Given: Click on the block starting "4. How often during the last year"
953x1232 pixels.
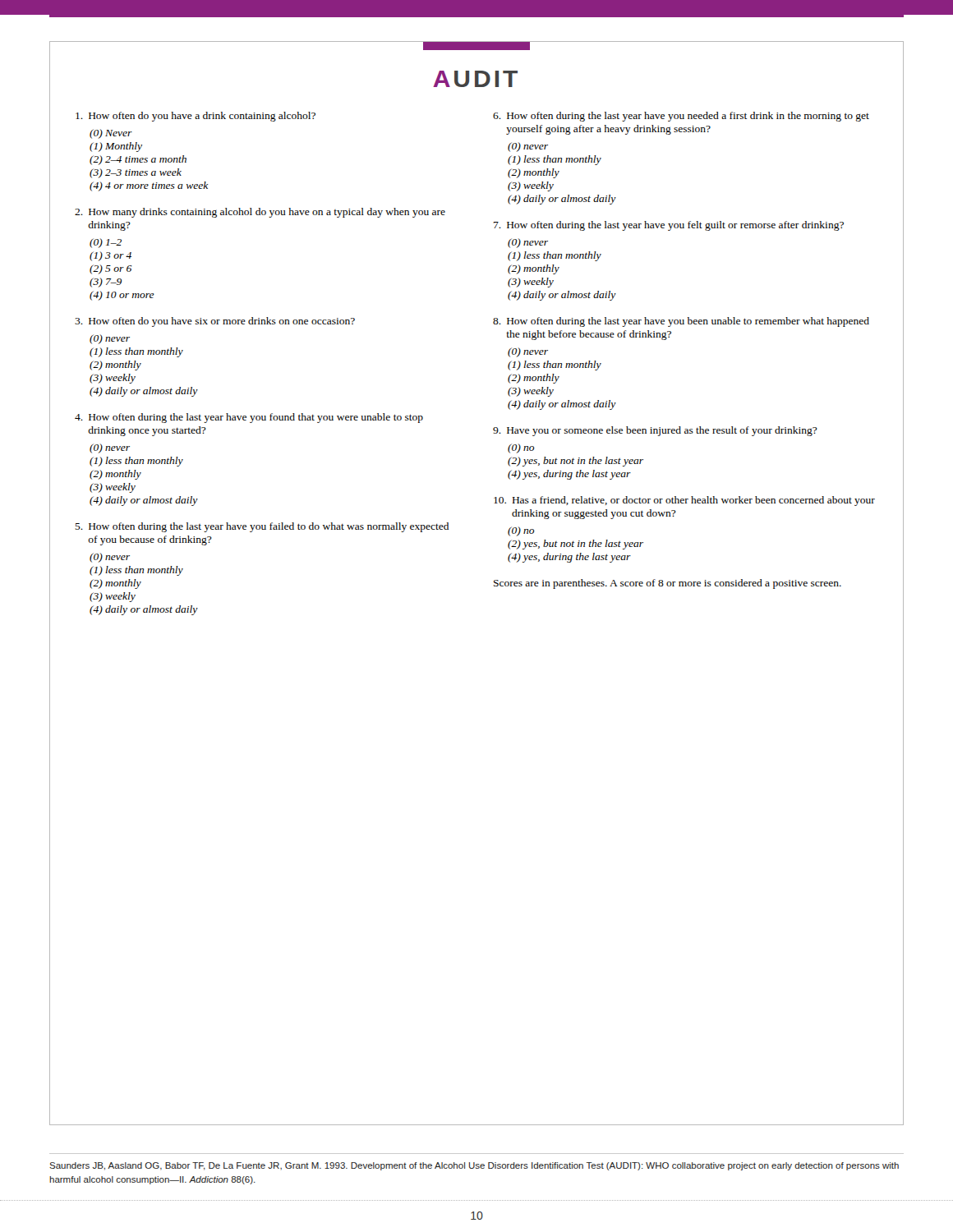Looking at the screenshot, I should 249,418.
